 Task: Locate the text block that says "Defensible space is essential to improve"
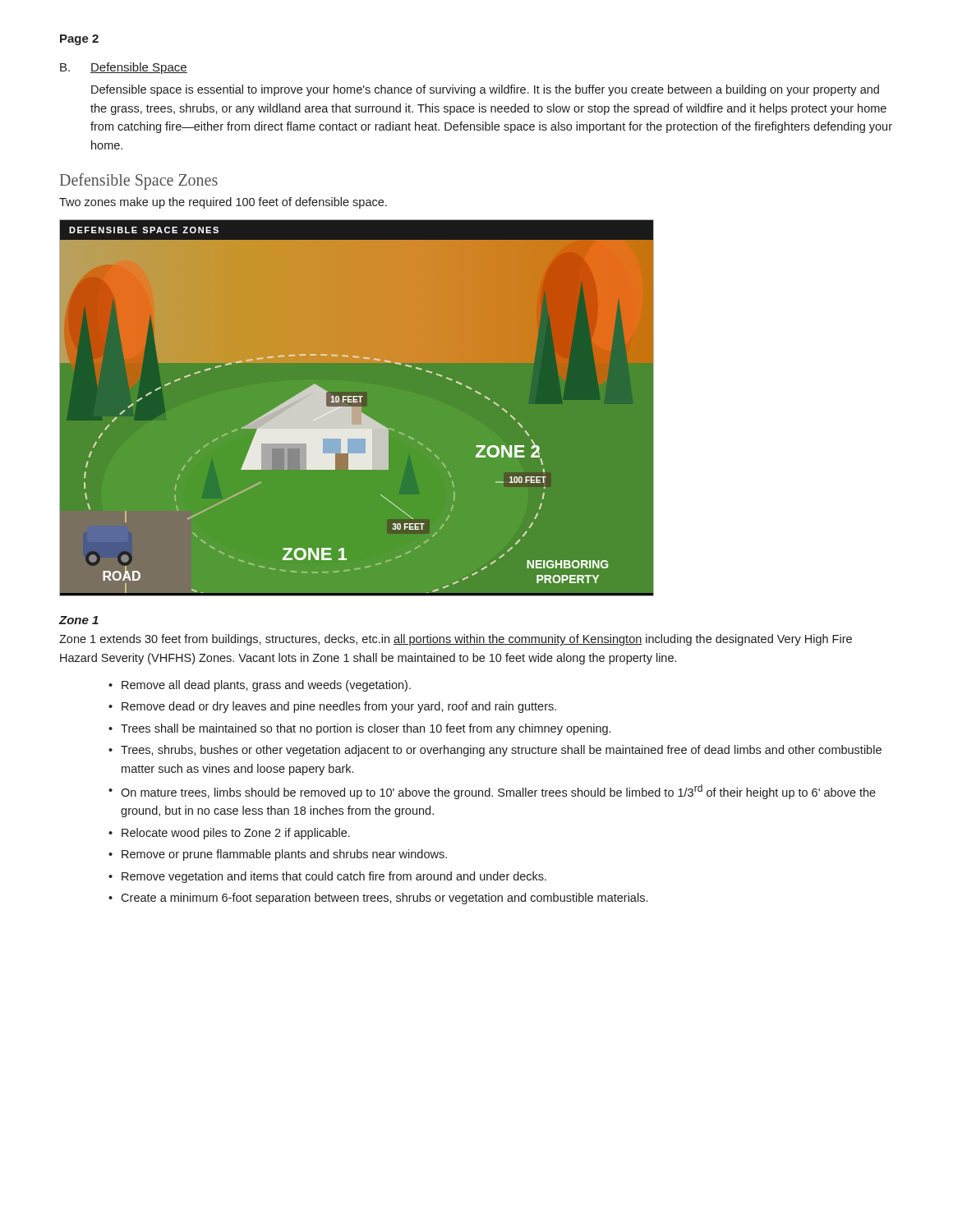click(491, 117)
